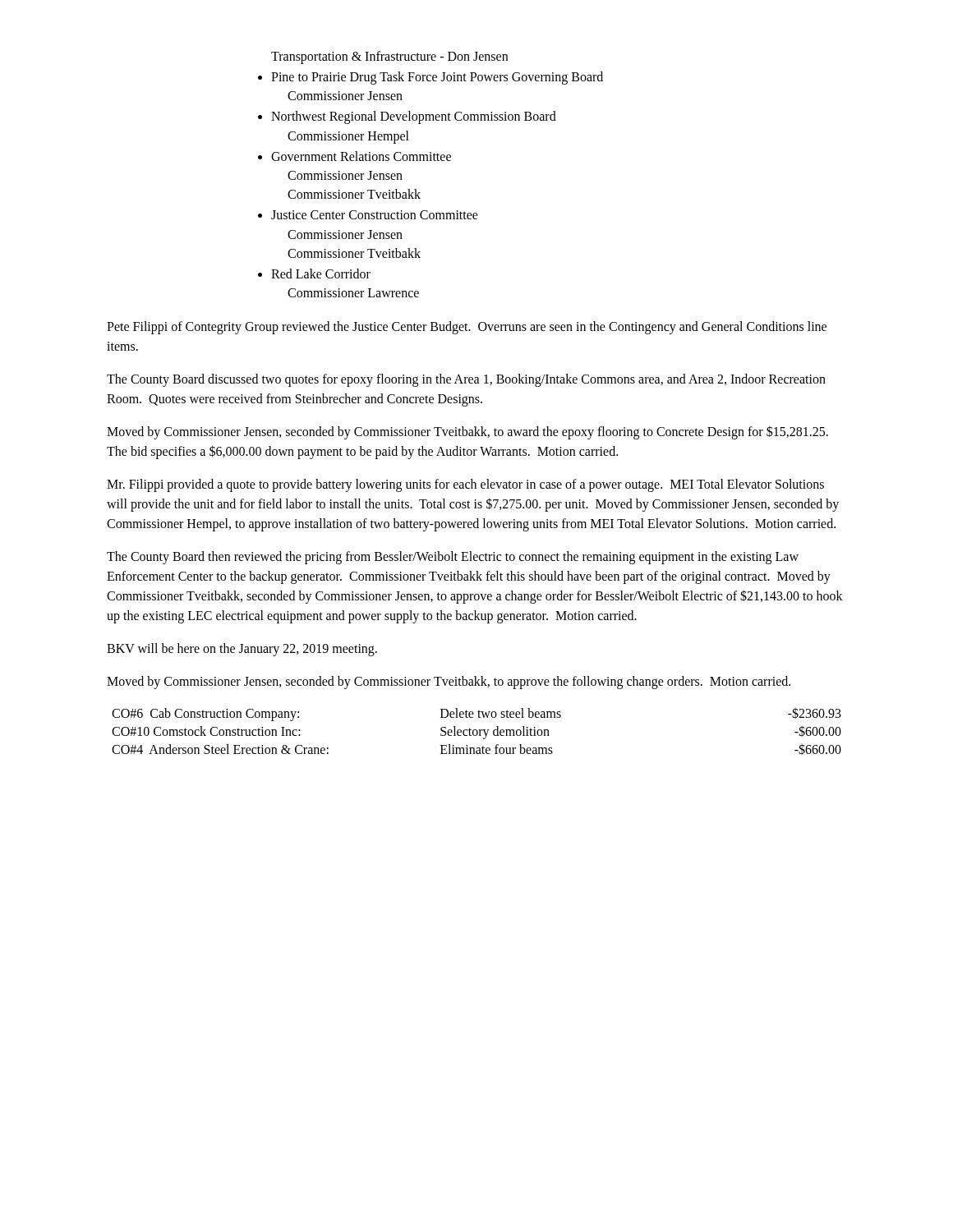The height and width of the screenshot is (1232, 953).
Task: Select the text block containing "Mr. Filippi provided a quote to"
Action: pyautogui.click(x=473, y=504)
